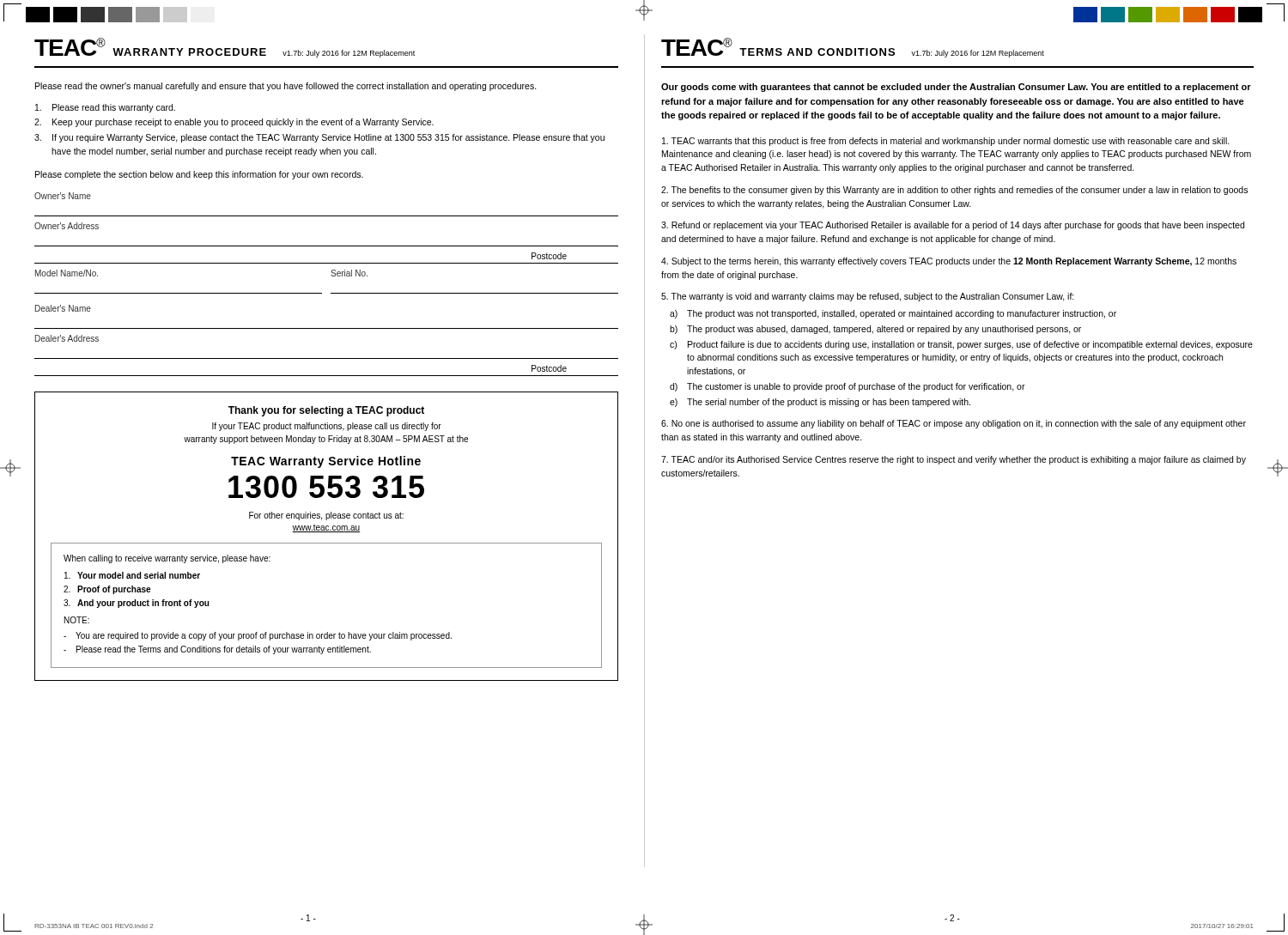Select the list item that reads "7. TEAC and/or its"

(x=954, y=466)
